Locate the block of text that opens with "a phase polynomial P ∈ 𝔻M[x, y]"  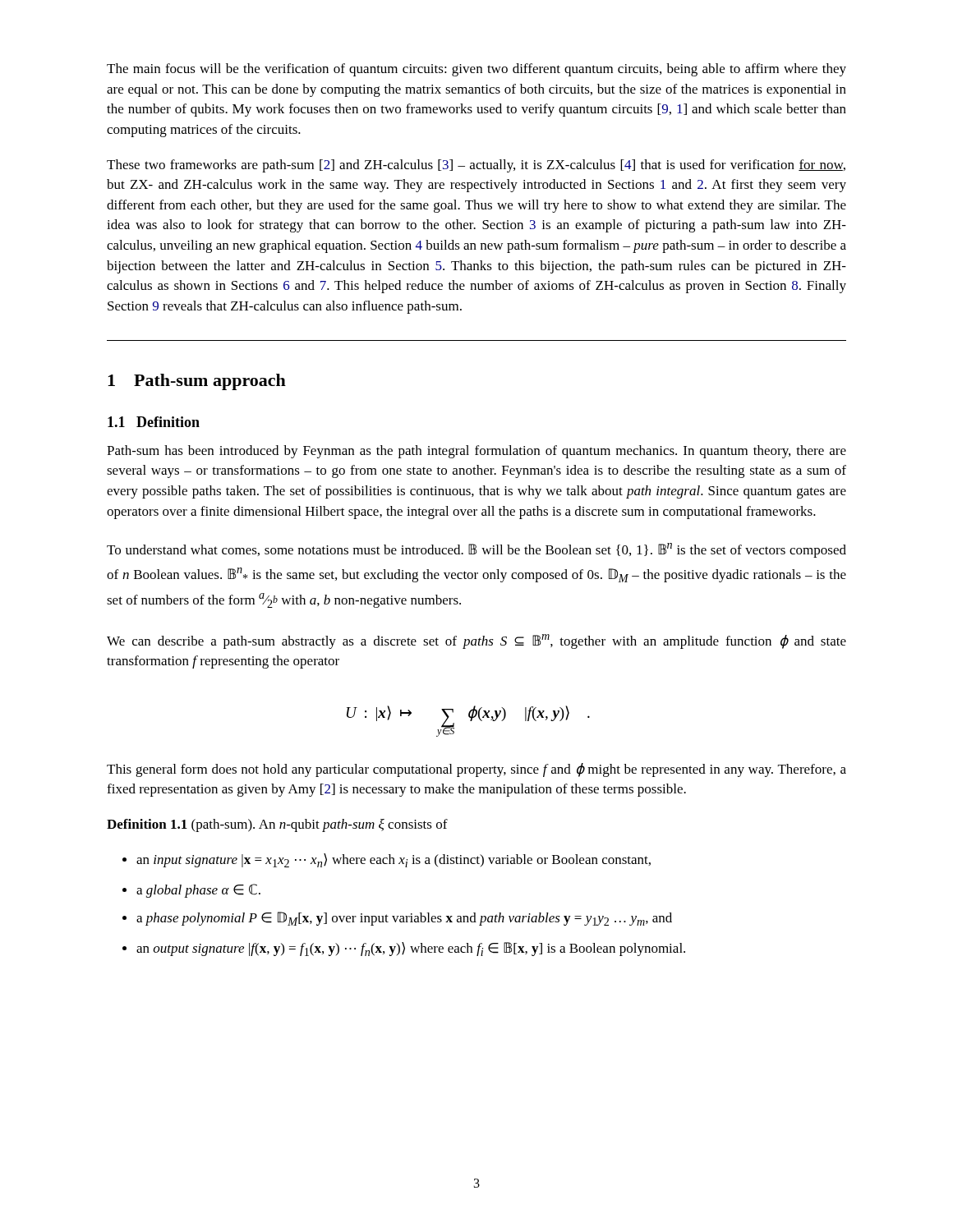point(491,920)
